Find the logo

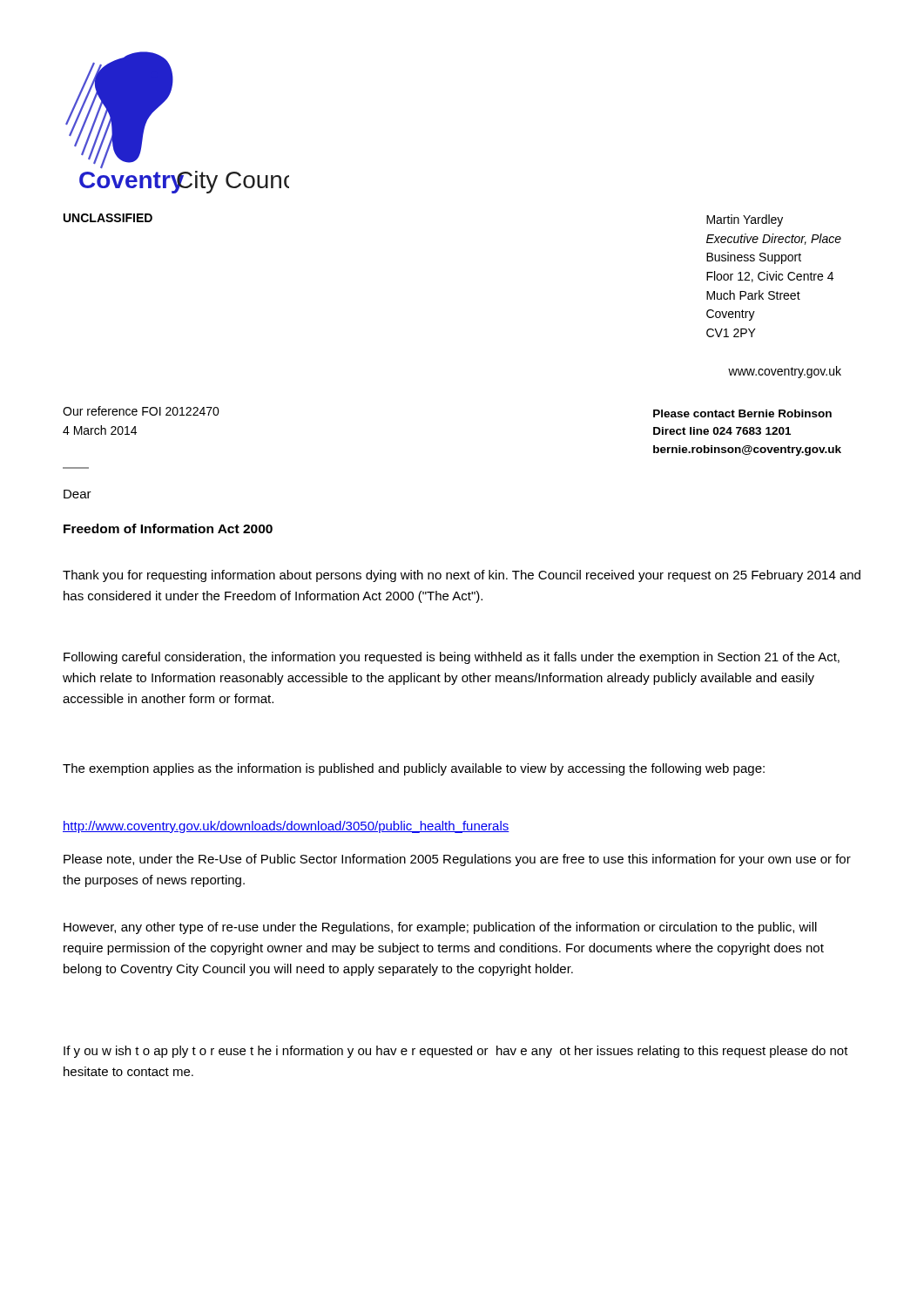pyautogui.click(x=176, y=118)
